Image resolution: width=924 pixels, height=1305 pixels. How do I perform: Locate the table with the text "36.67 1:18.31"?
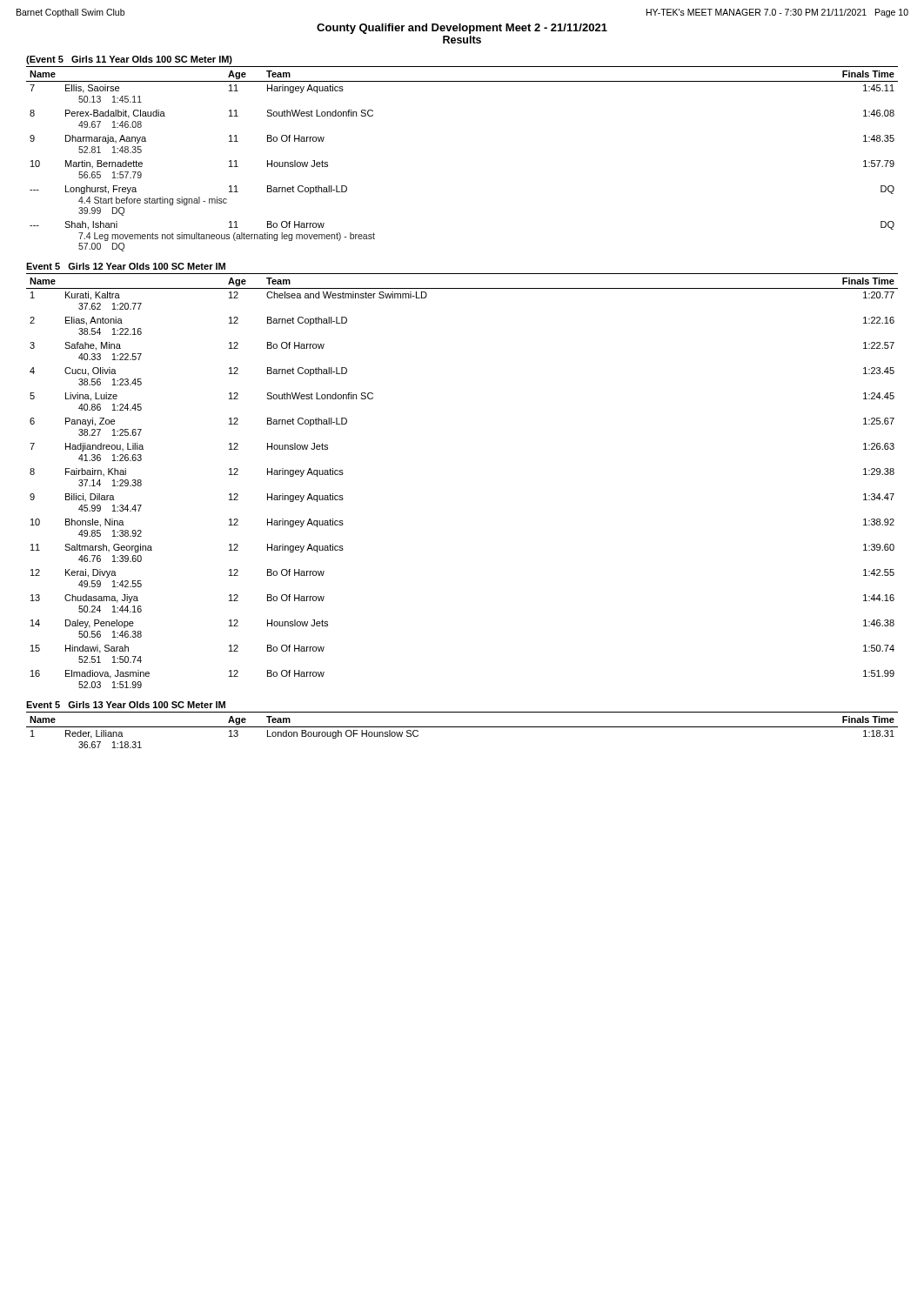tap(462, 732)
